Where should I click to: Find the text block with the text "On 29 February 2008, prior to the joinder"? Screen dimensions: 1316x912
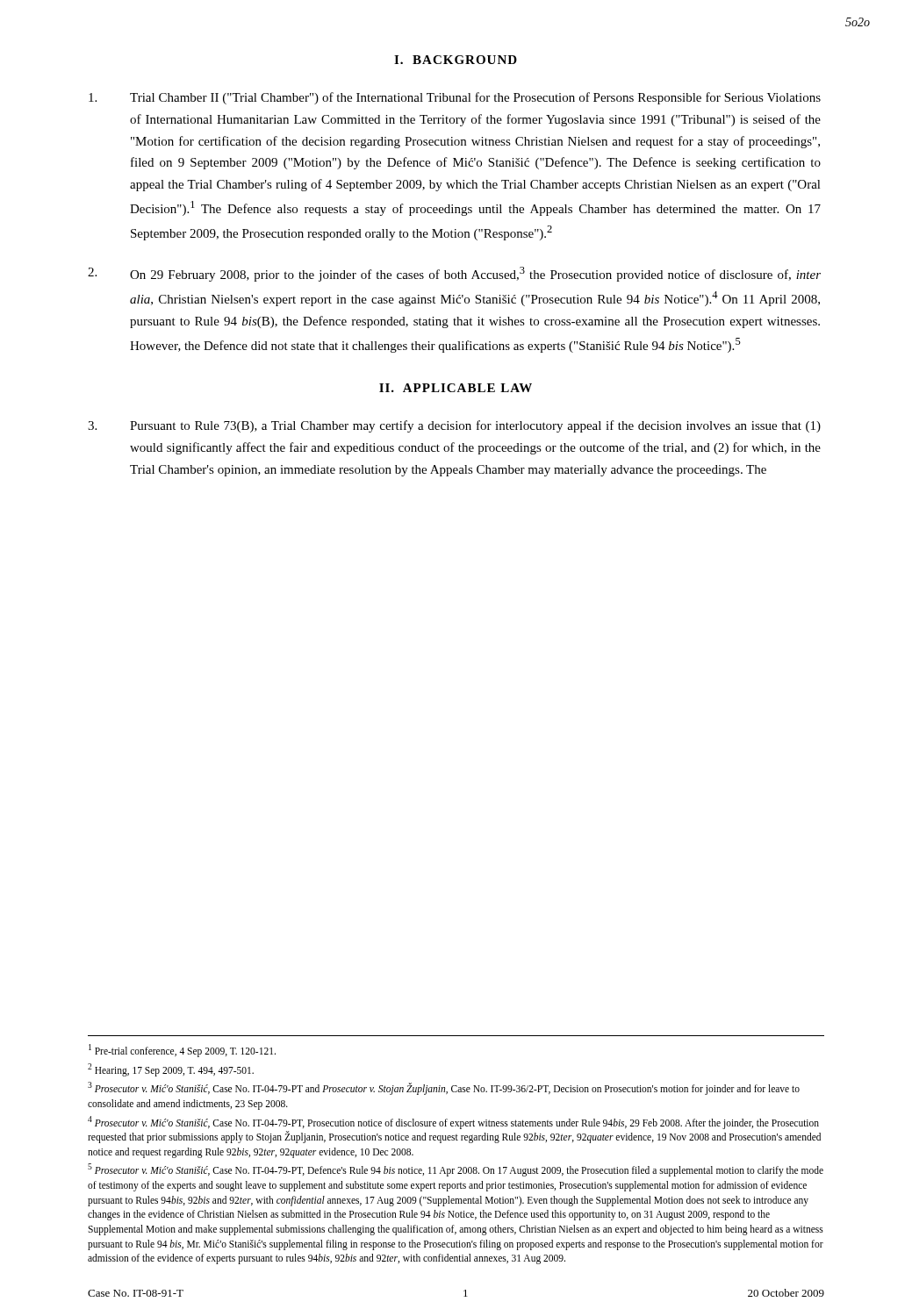point(454,309)
